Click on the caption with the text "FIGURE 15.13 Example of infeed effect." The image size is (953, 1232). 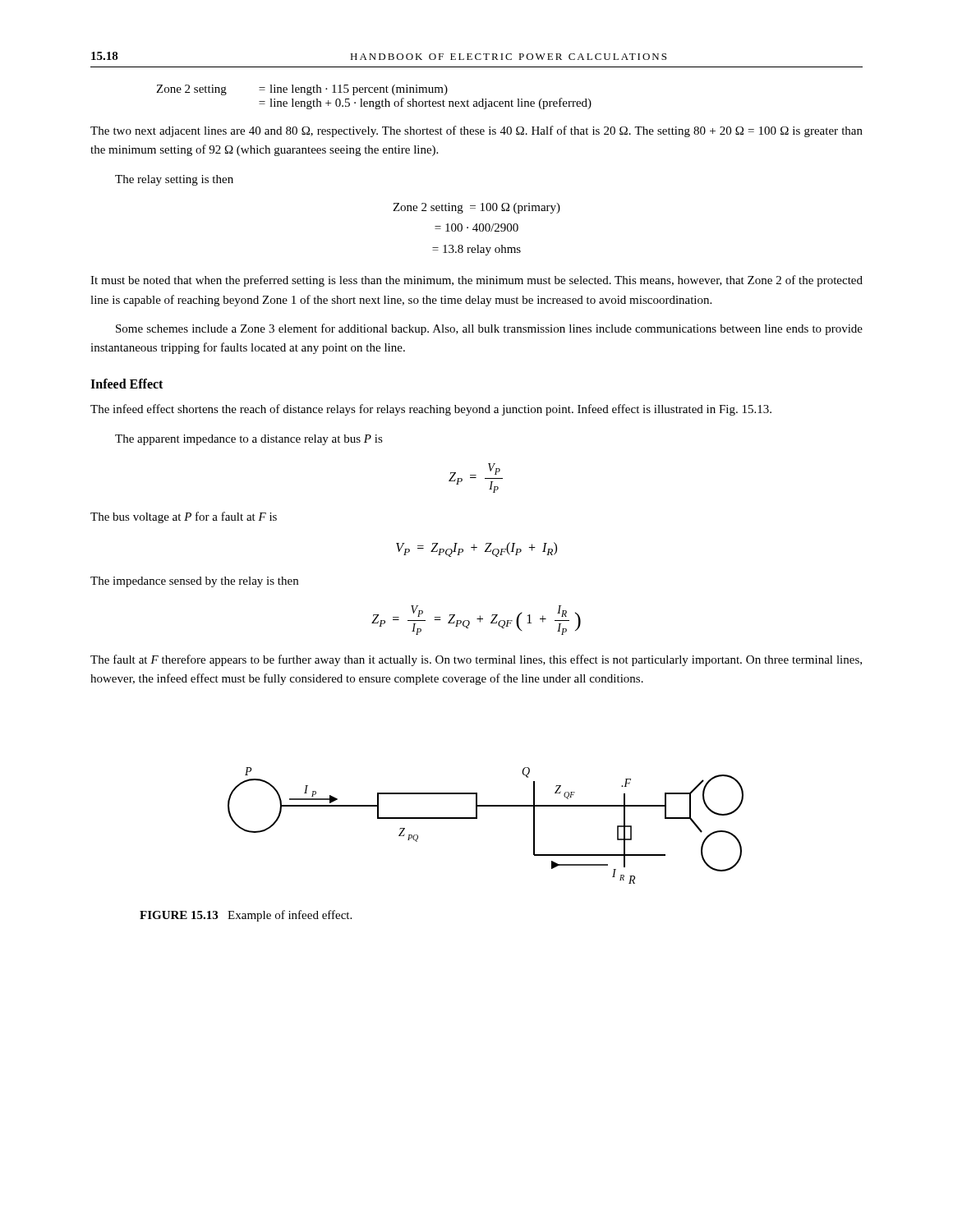point(246,915)
